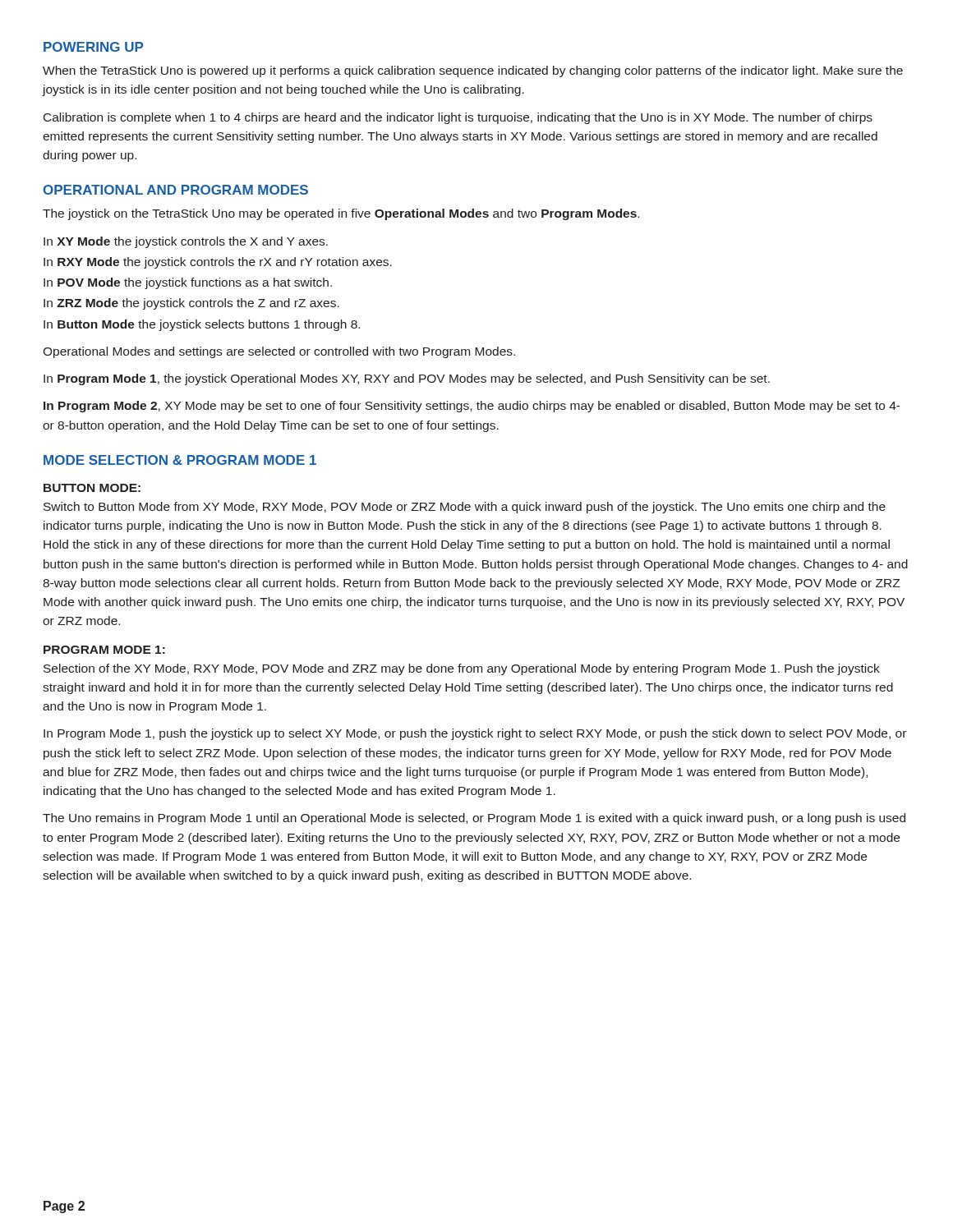The height and width of the screenshot is (1232, 953).
Task: Locate the text "OPERATIONAL AND PROGRAM MODES"
Action: click(176, 190)
